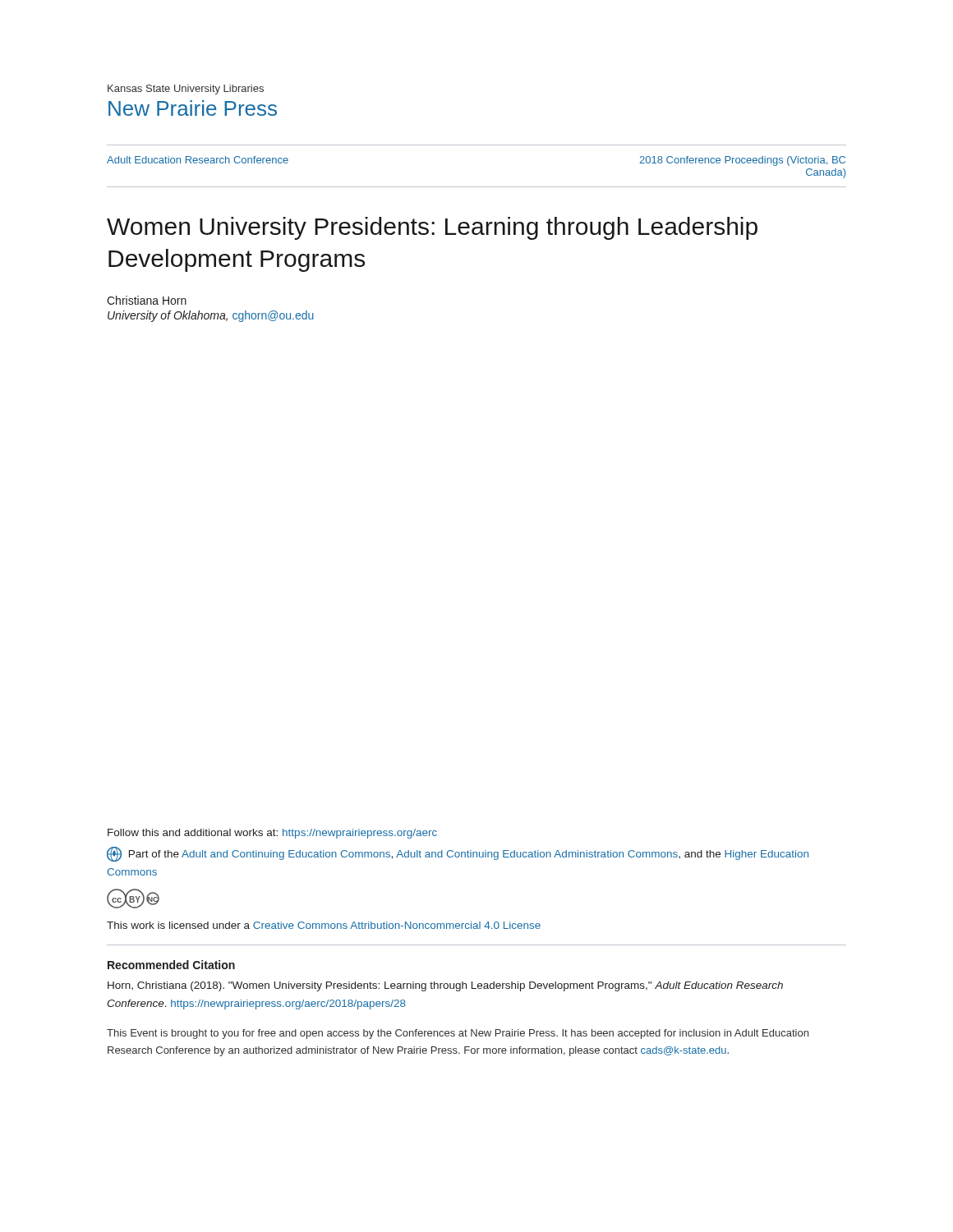Find the region starting "This work is licensed under"
The width and height of the screenshot is (953, 1232).
click(324, 925)
